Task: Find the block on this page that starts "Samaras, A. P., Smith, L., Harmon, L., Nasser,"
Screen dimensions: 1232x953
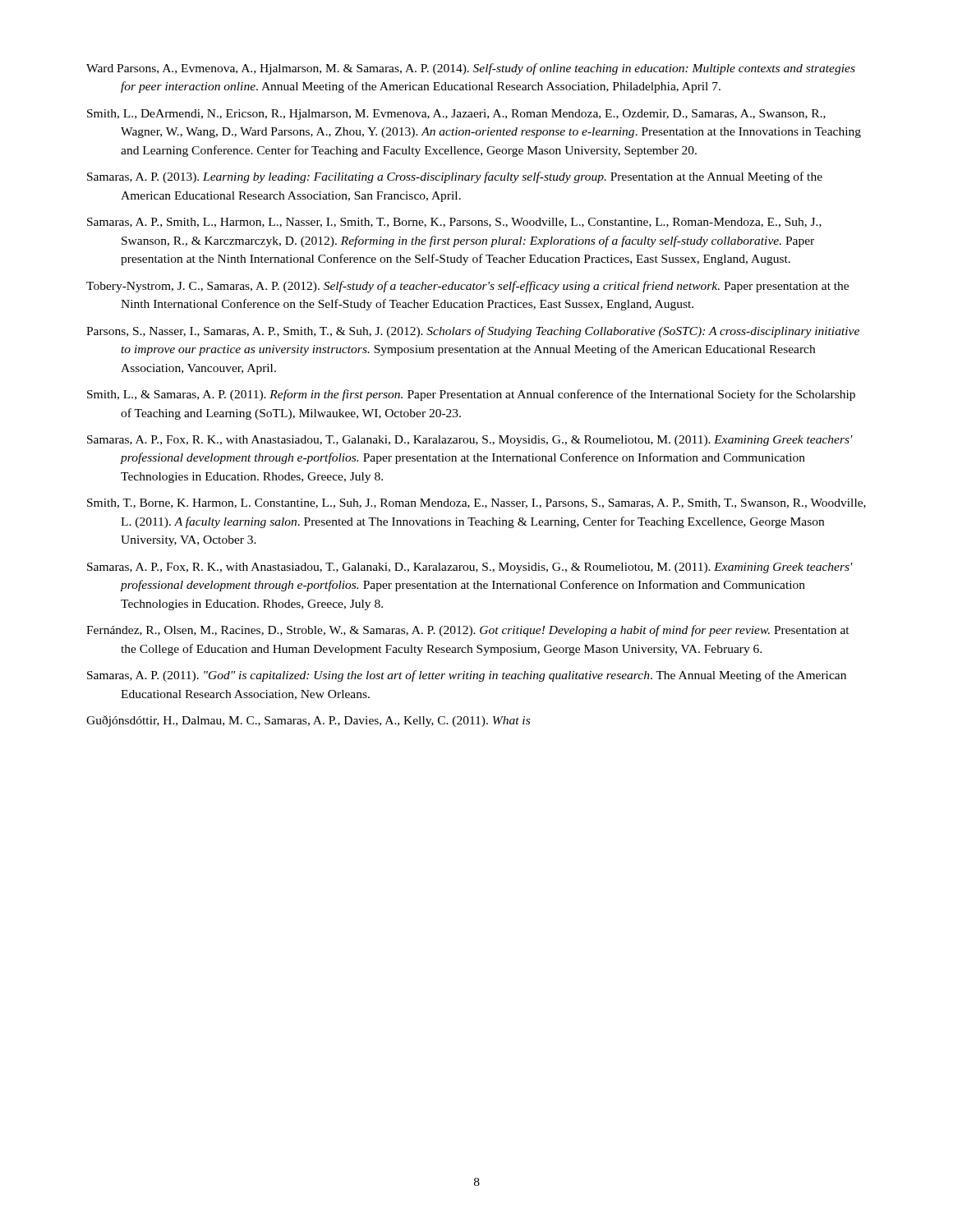Action: click(x=454, y=240)
